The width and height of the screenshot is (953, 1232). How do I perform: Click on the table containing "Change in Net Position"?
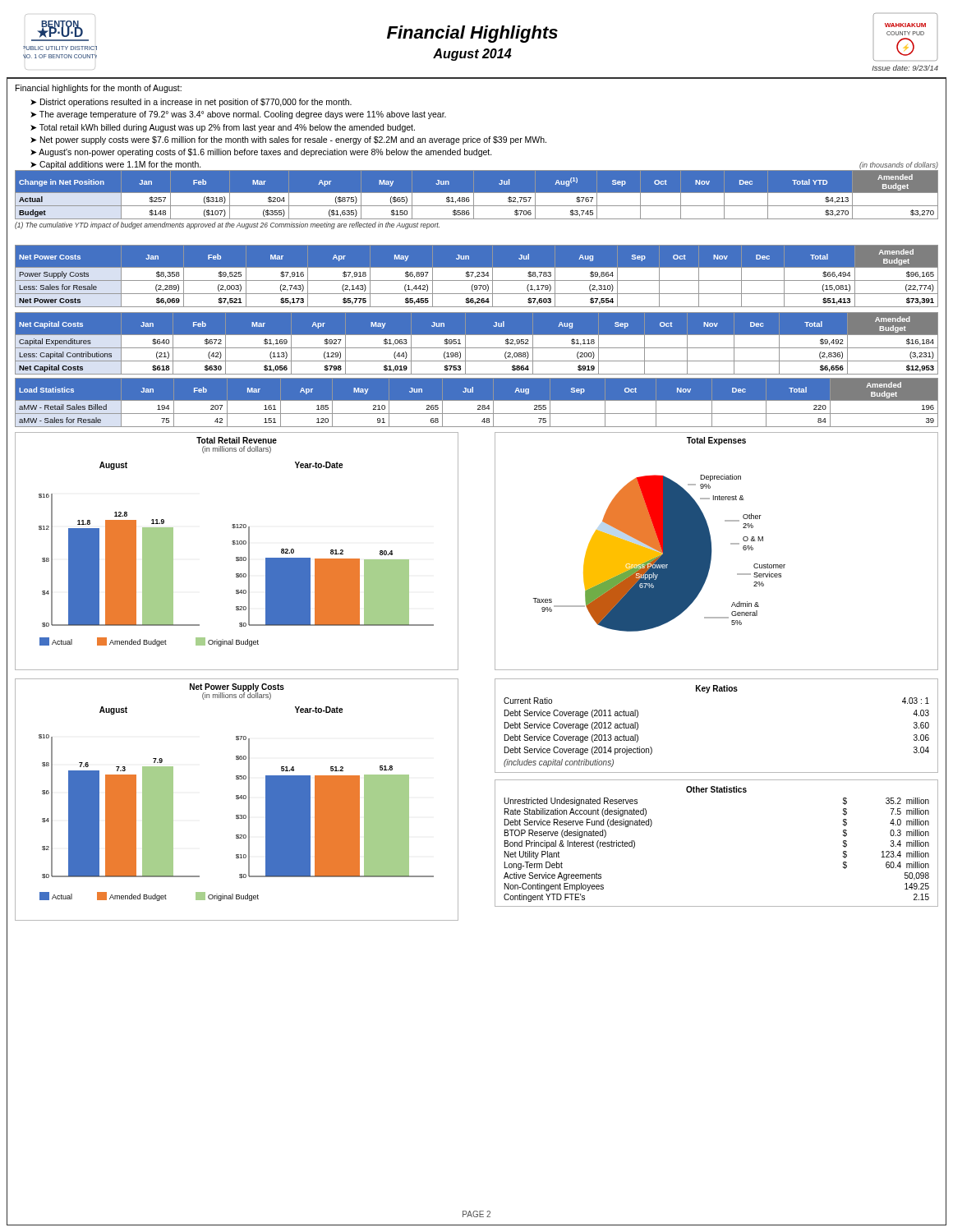coord(476,195)
